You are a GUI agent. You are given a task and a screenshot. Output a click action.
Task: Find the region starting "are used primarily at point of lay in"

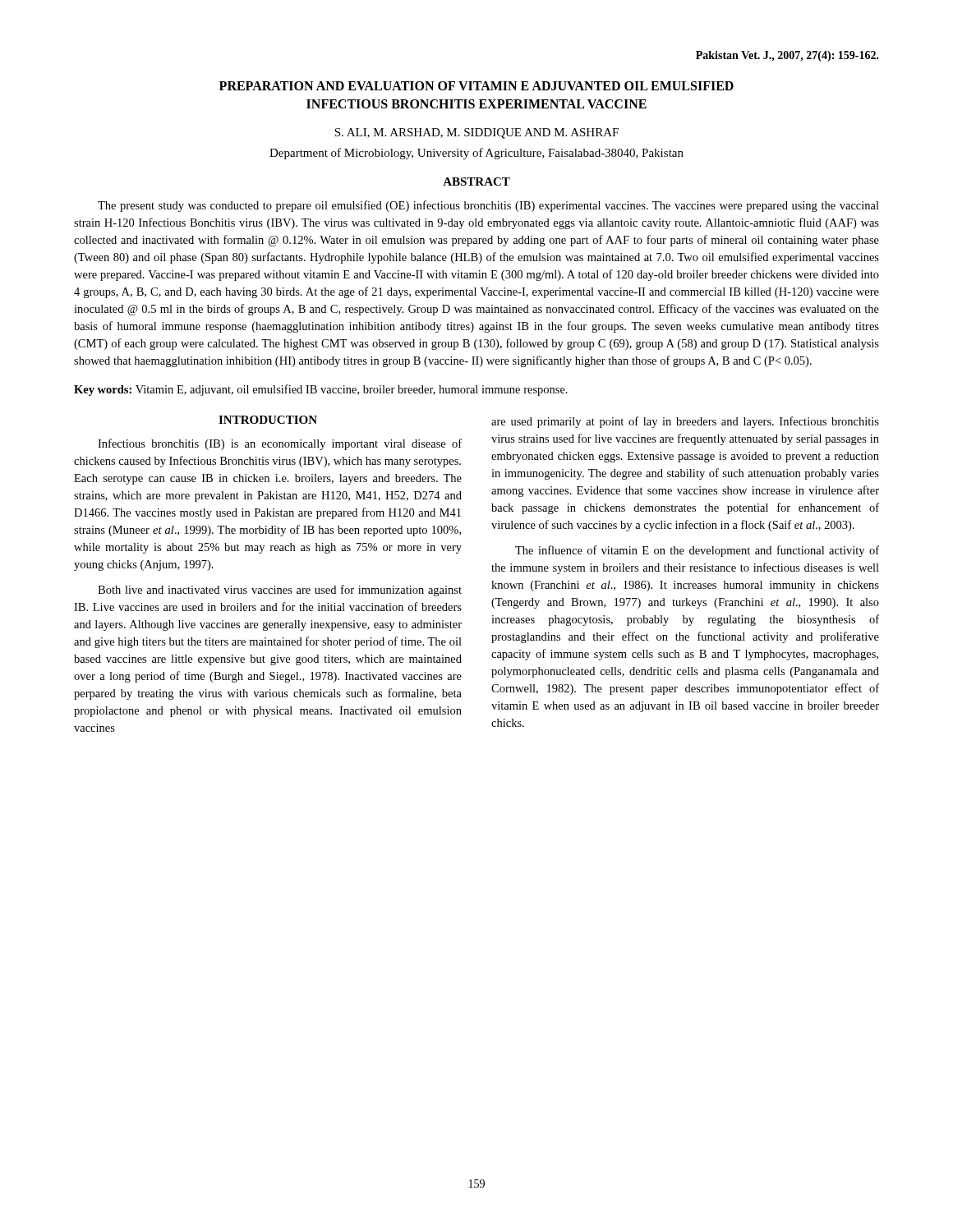(x=685, y=473)
